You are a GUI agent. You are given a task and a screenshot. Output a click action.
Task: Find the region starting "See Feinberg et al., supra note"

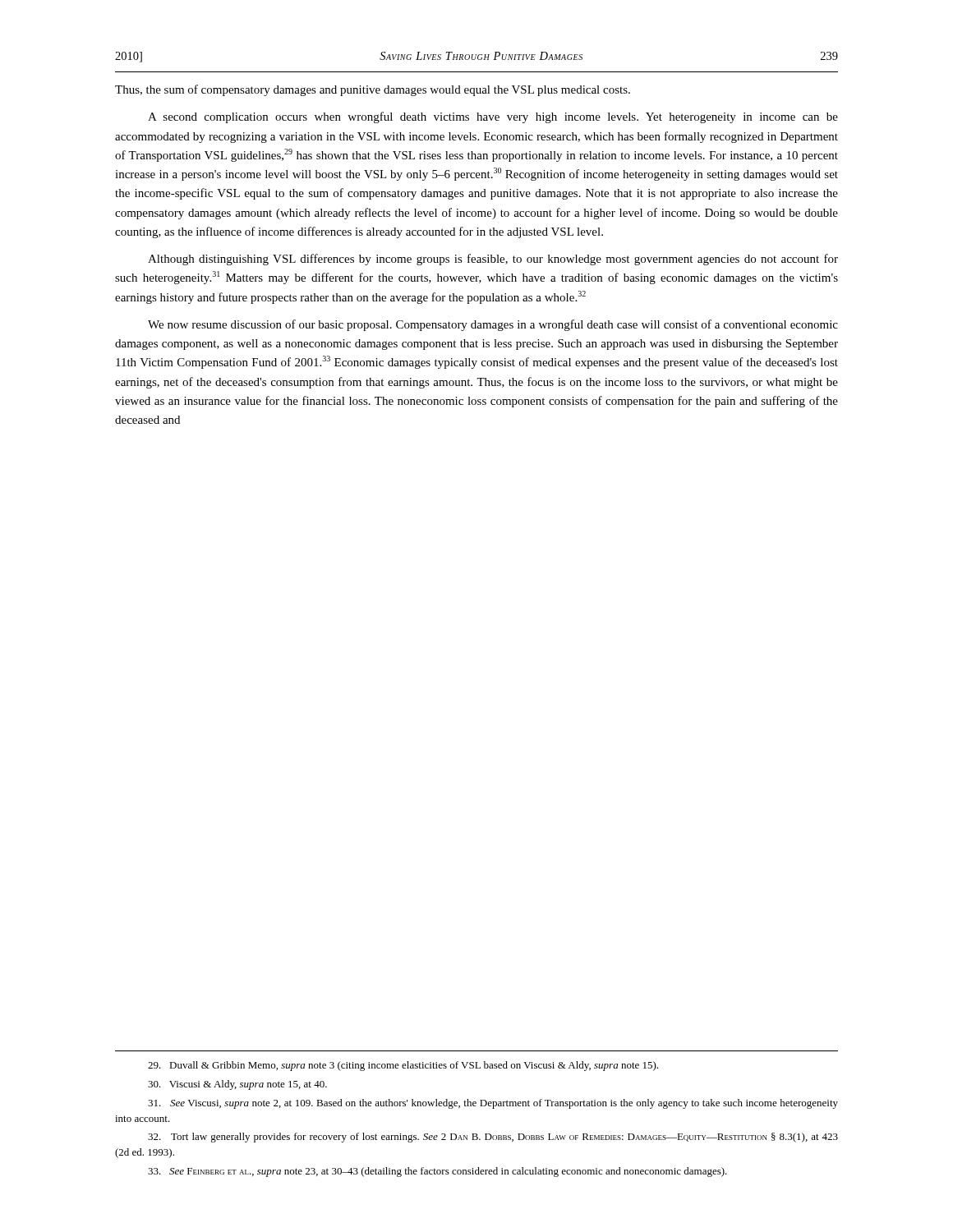click(476, 1172)
